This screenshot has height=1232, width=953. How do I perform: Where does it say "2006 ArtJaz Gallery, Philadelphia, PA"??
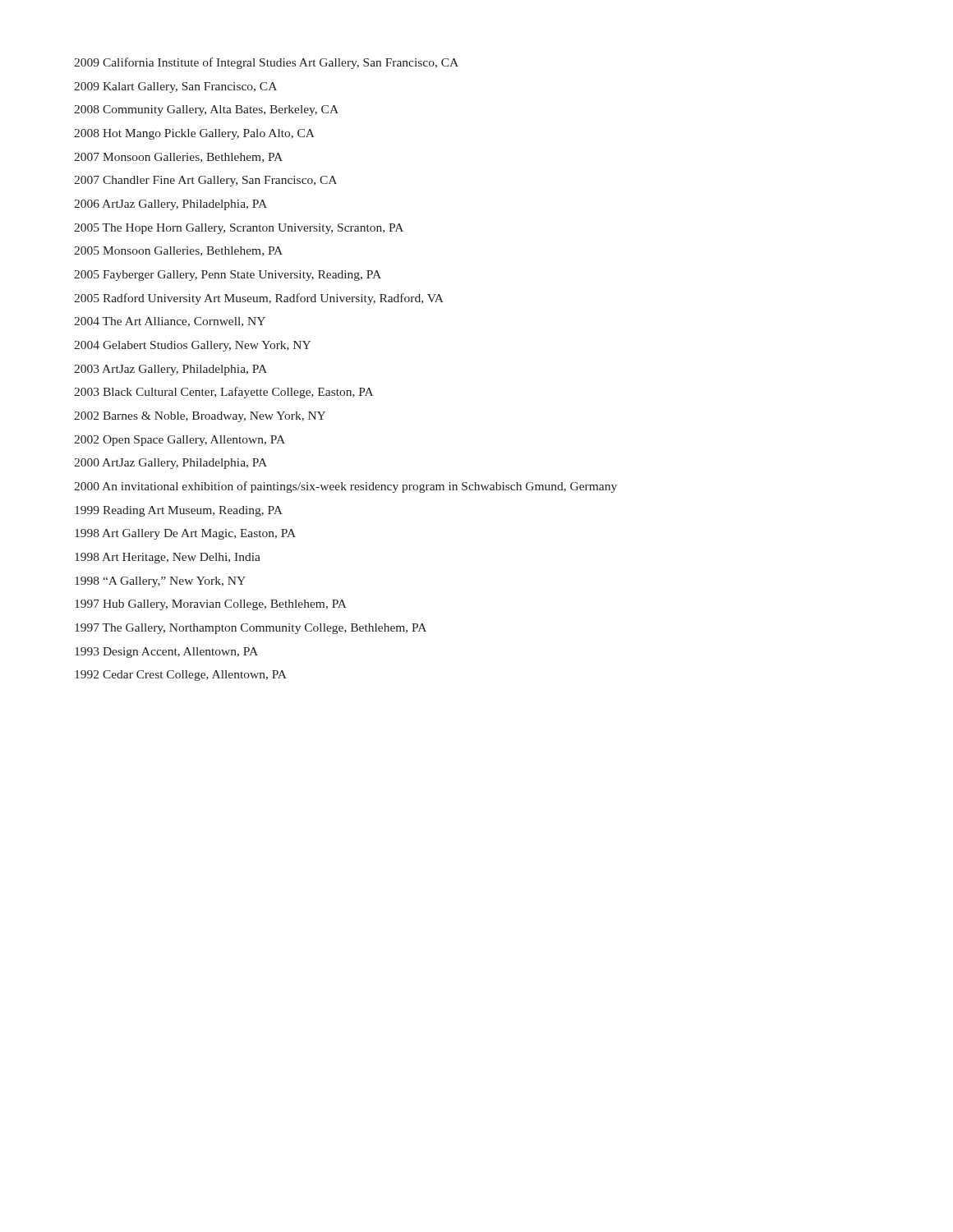coord(171,203)
